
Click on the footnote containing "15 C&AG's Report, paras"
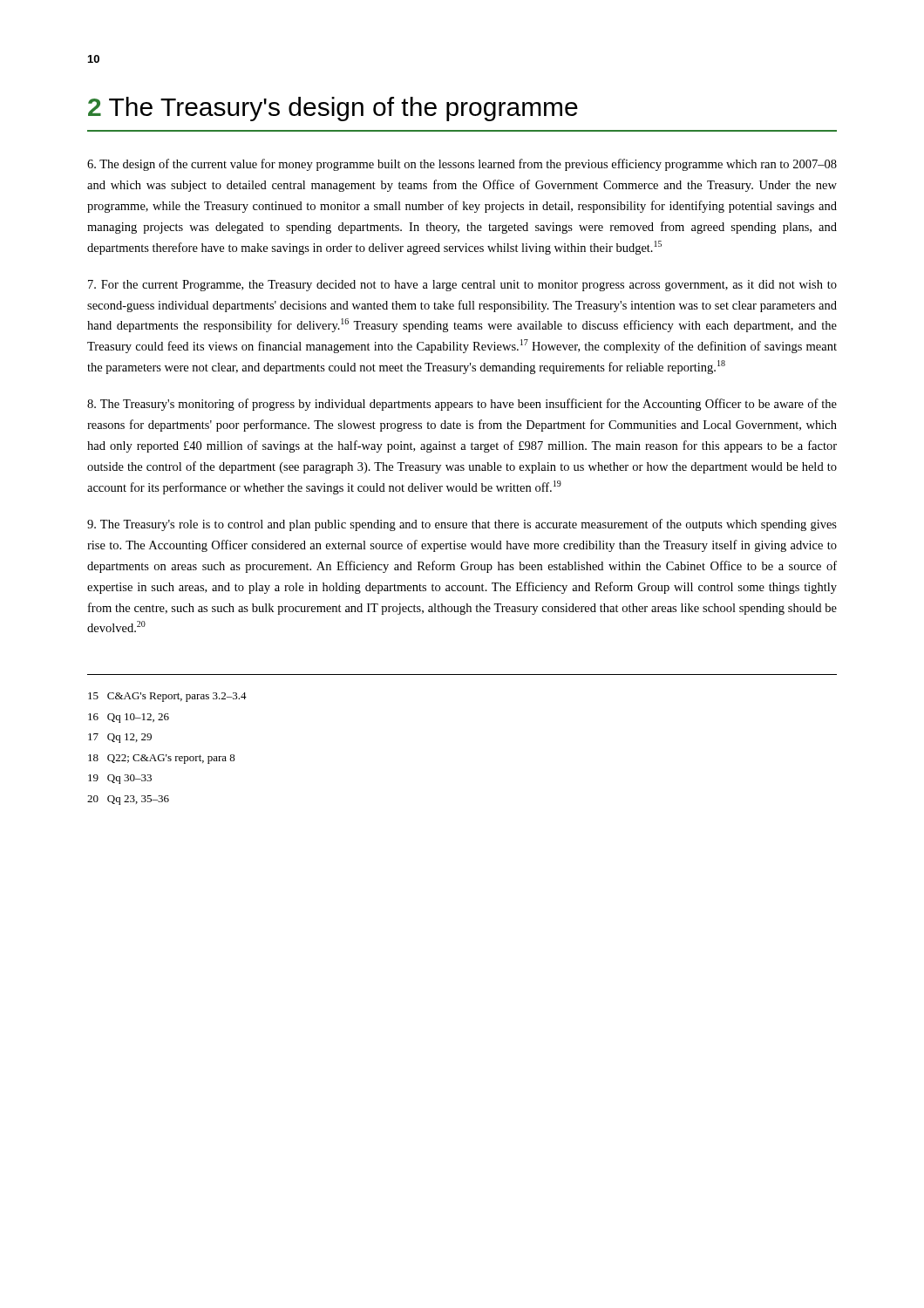(167, 696)
